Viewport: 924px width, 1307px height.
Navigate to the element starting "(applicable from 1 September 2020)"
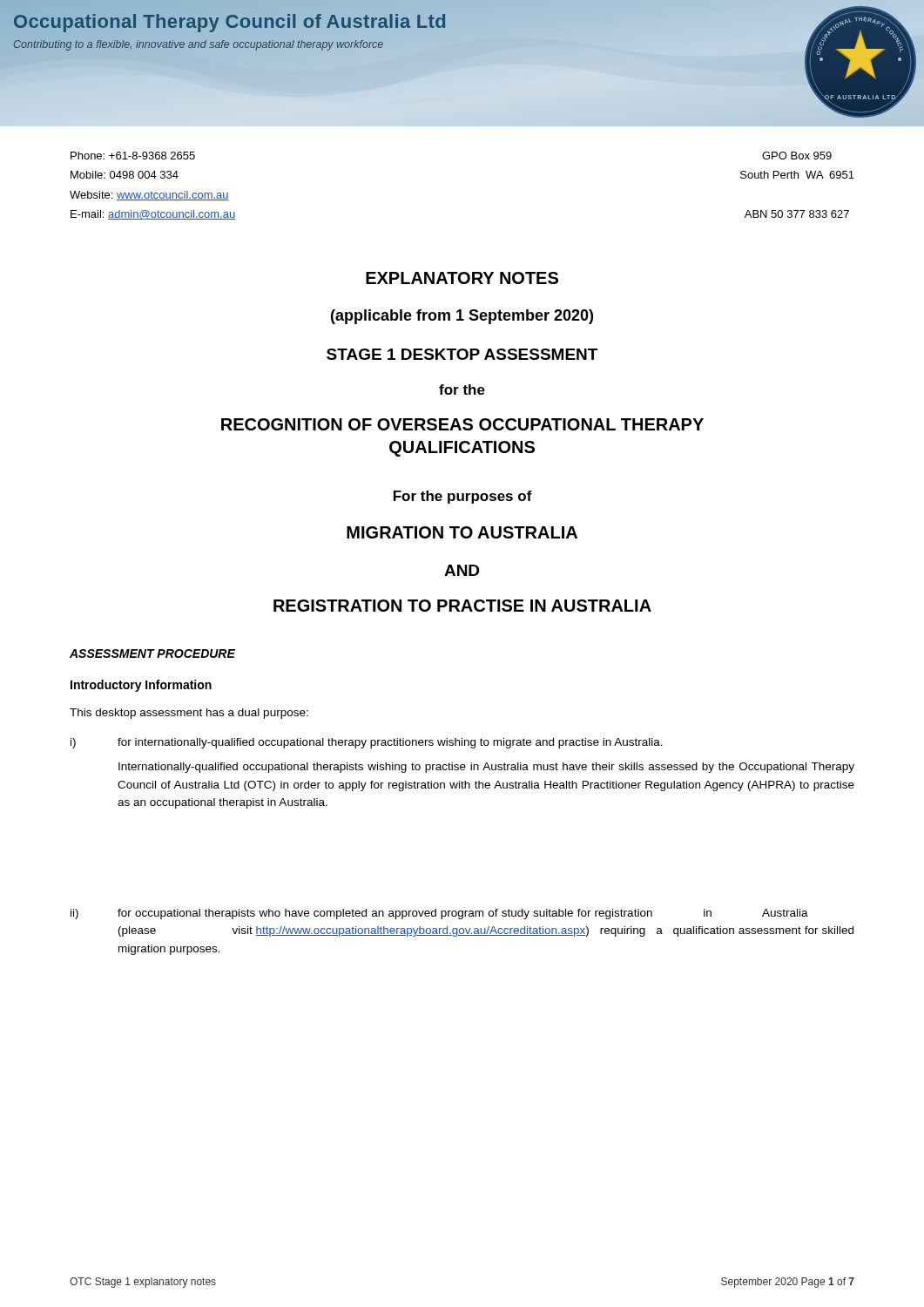[x=462, y=315]
